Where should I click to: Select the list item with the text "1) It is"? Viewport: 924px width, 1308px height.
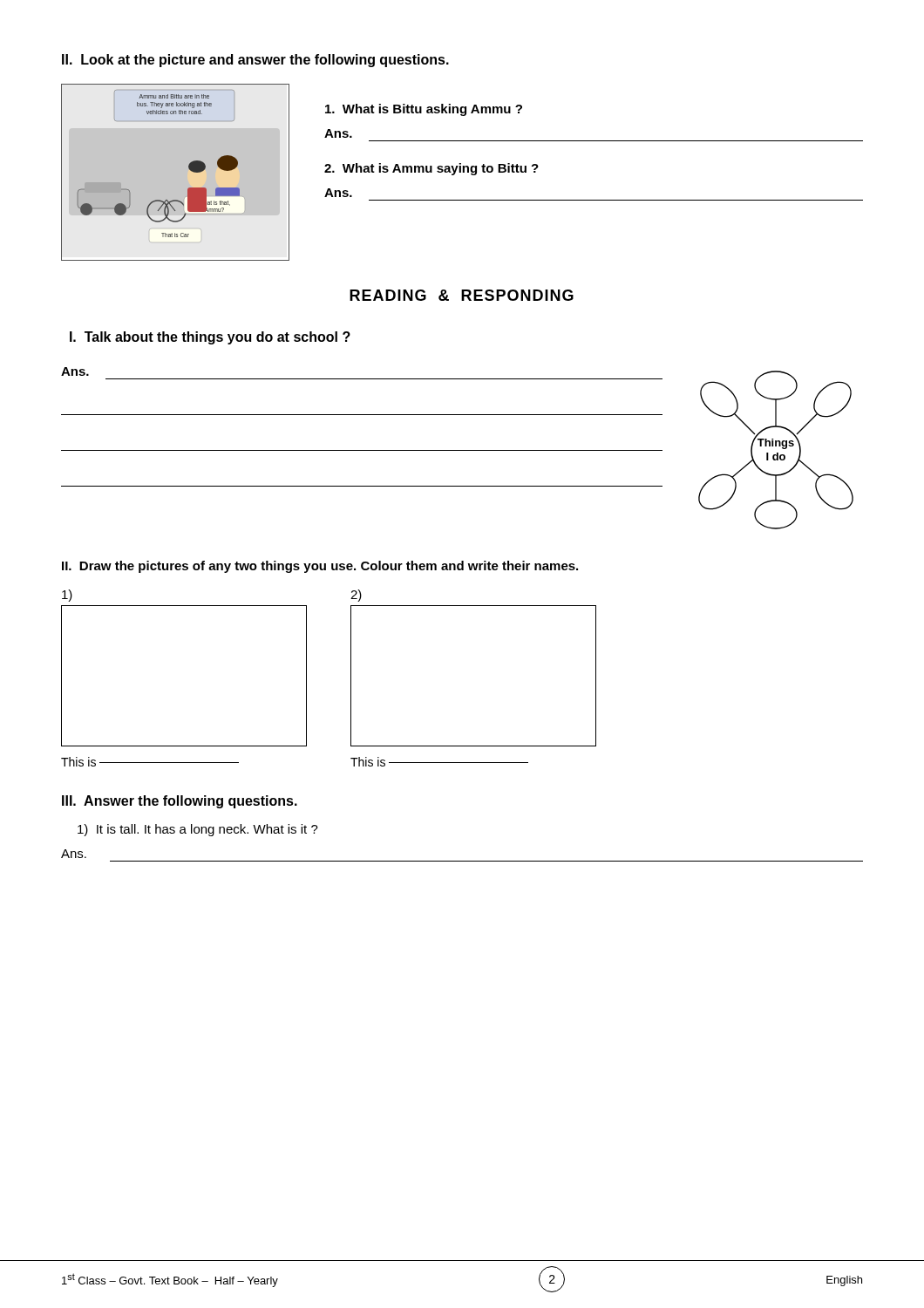[x=197, y=829]
